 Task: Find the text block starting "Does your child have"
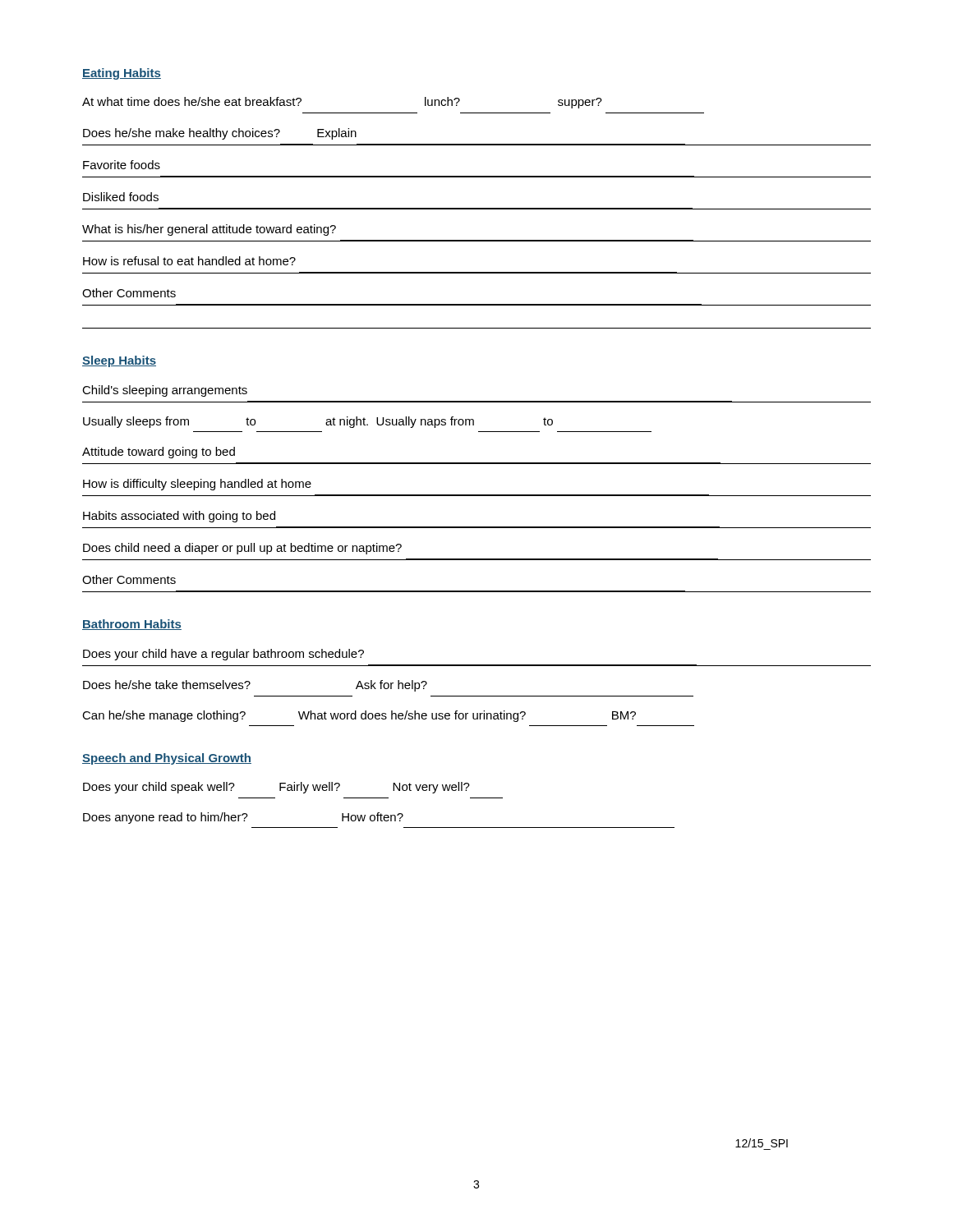pyautogui.click(x=389, y=654)
